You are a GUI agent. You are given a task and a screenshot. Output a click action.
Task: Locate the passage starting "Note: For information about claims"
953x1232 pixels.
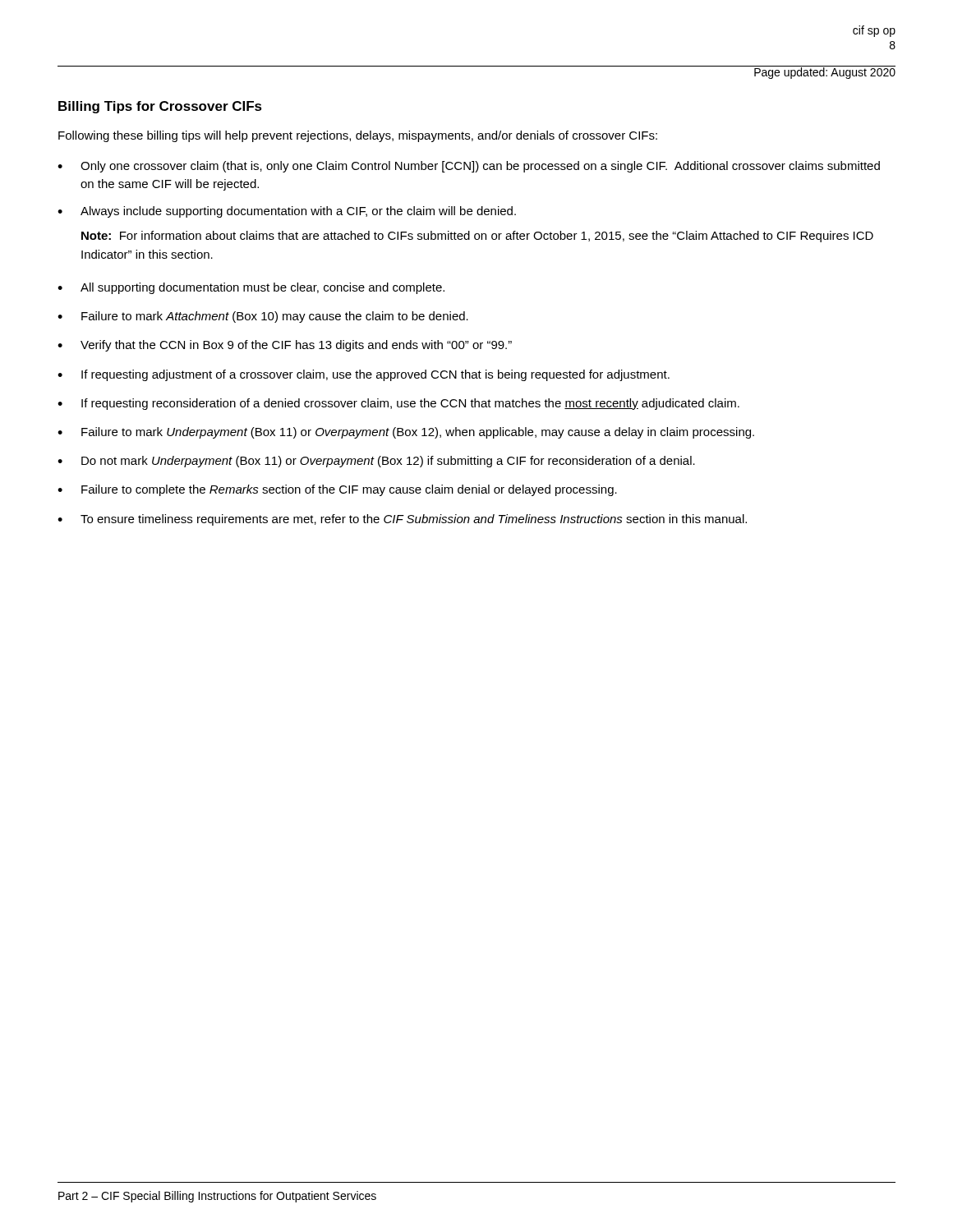tap(477, 245)
